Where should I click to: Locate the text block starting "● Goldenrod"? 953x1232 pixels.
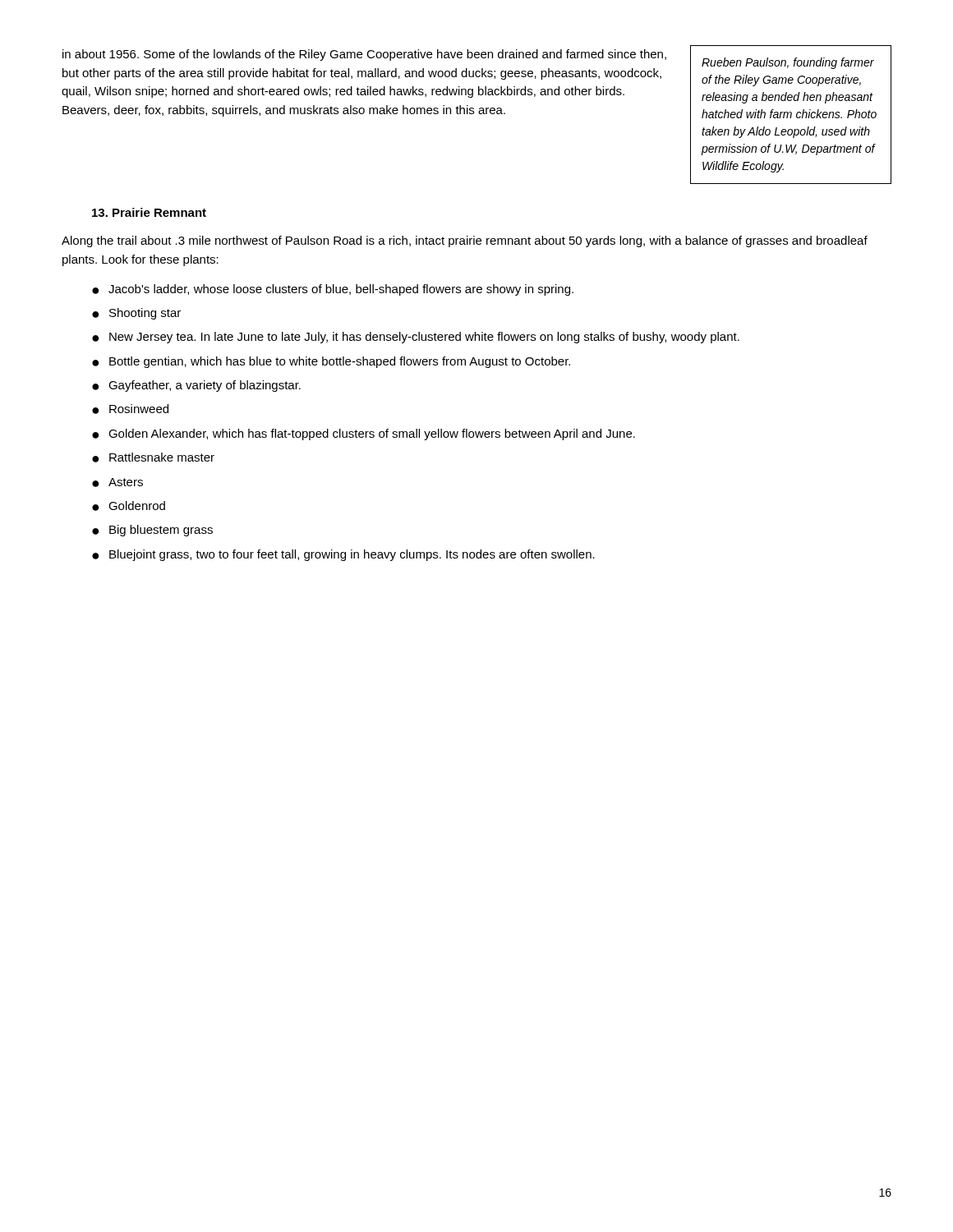point(129,507)
